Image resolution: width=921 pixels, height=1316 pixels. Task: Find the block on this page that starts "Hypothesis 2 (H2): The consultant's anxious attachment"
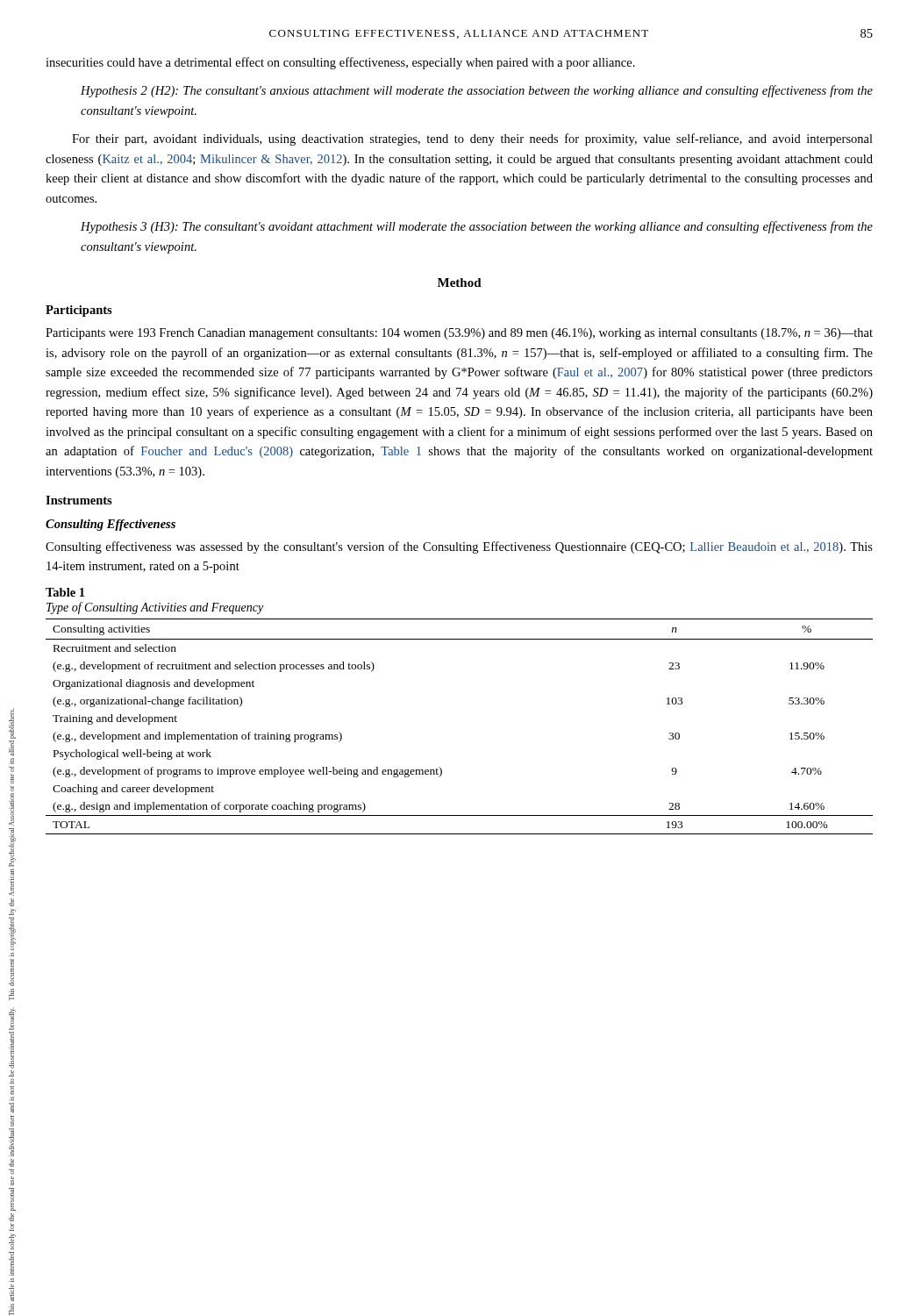click(477, 101)
